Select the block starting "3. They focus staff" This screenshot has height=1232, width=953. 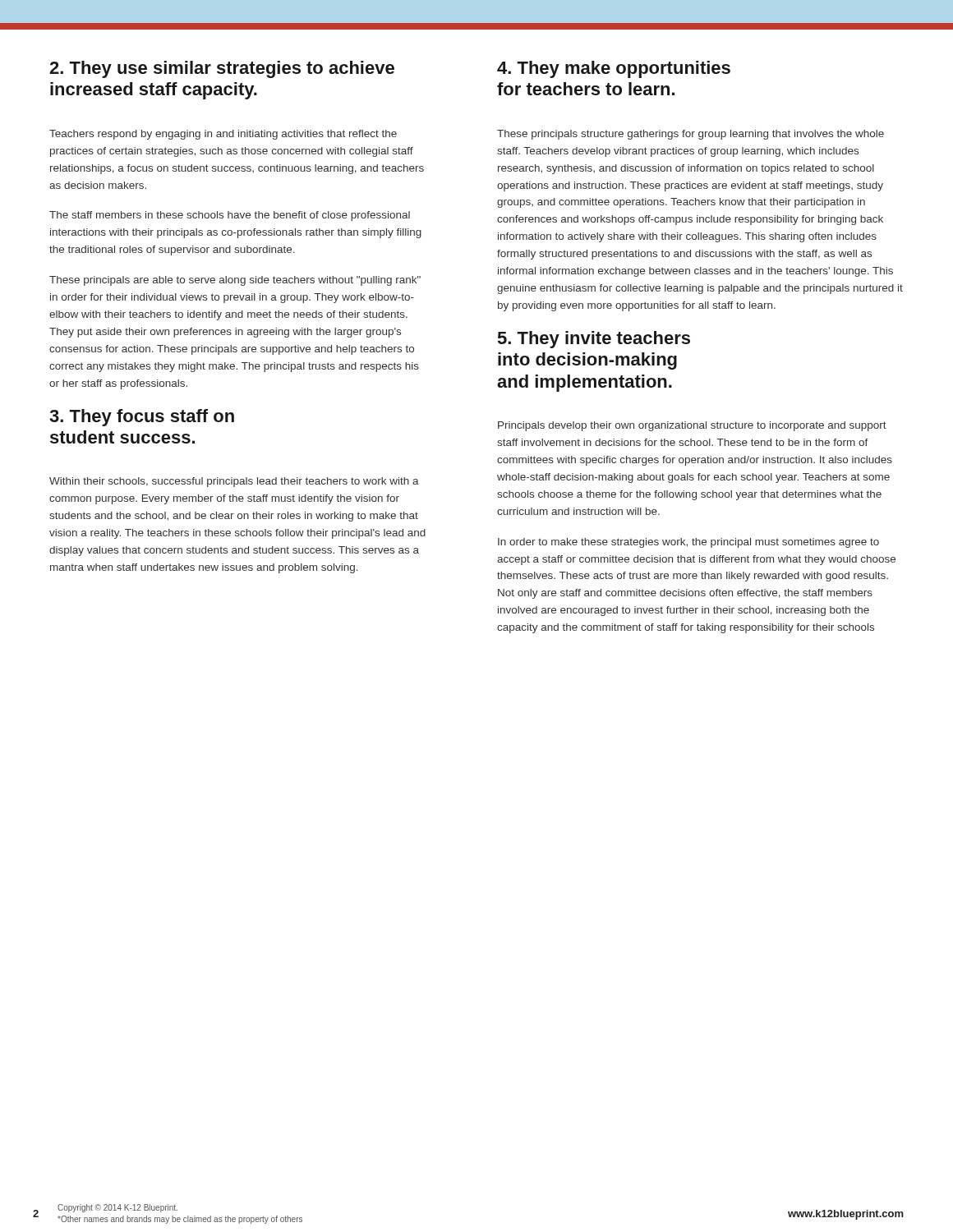click(x=240, y=427)
